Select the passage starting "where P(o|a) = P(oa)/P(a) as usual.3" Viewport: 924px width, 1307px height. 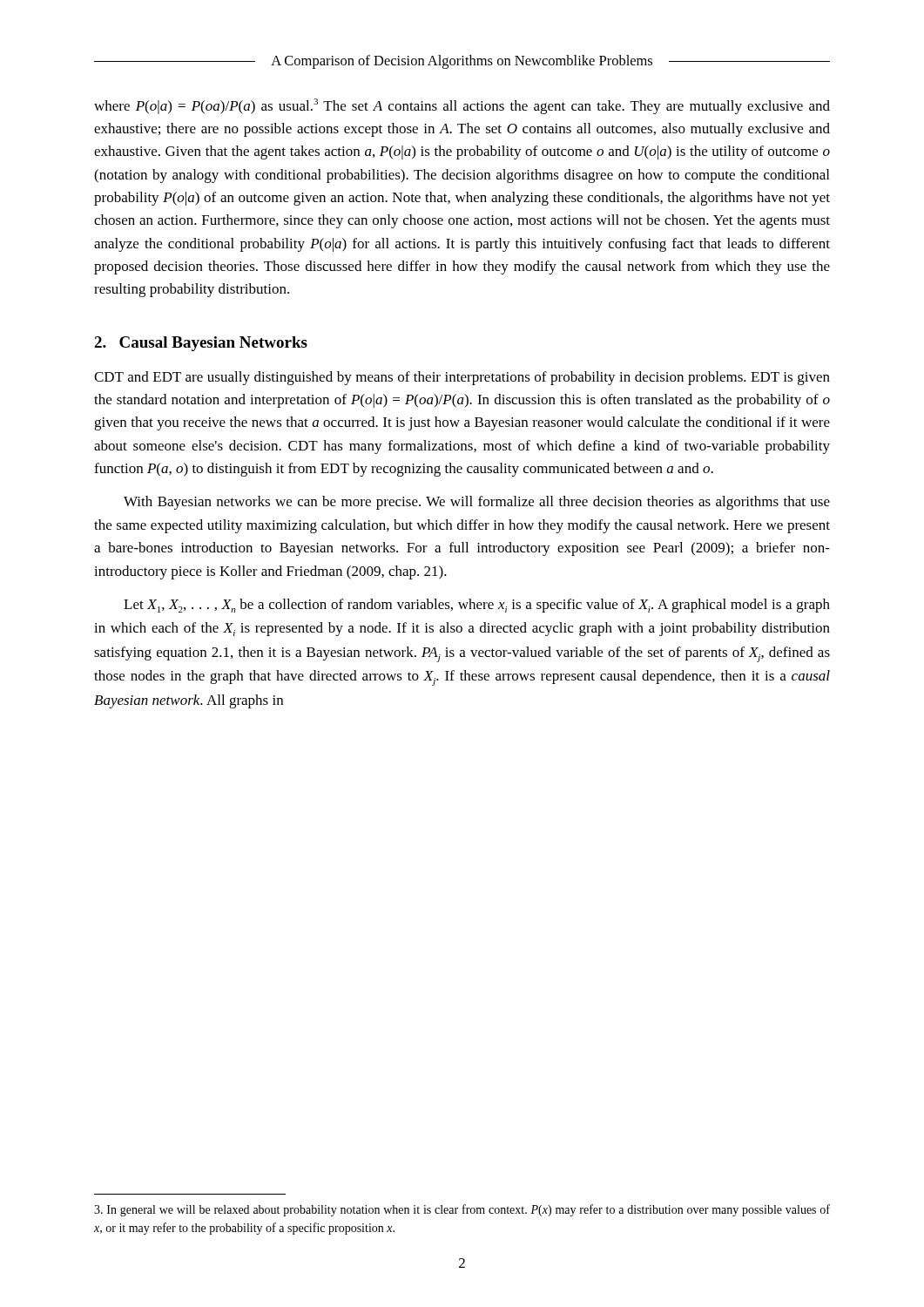point(462,198)
